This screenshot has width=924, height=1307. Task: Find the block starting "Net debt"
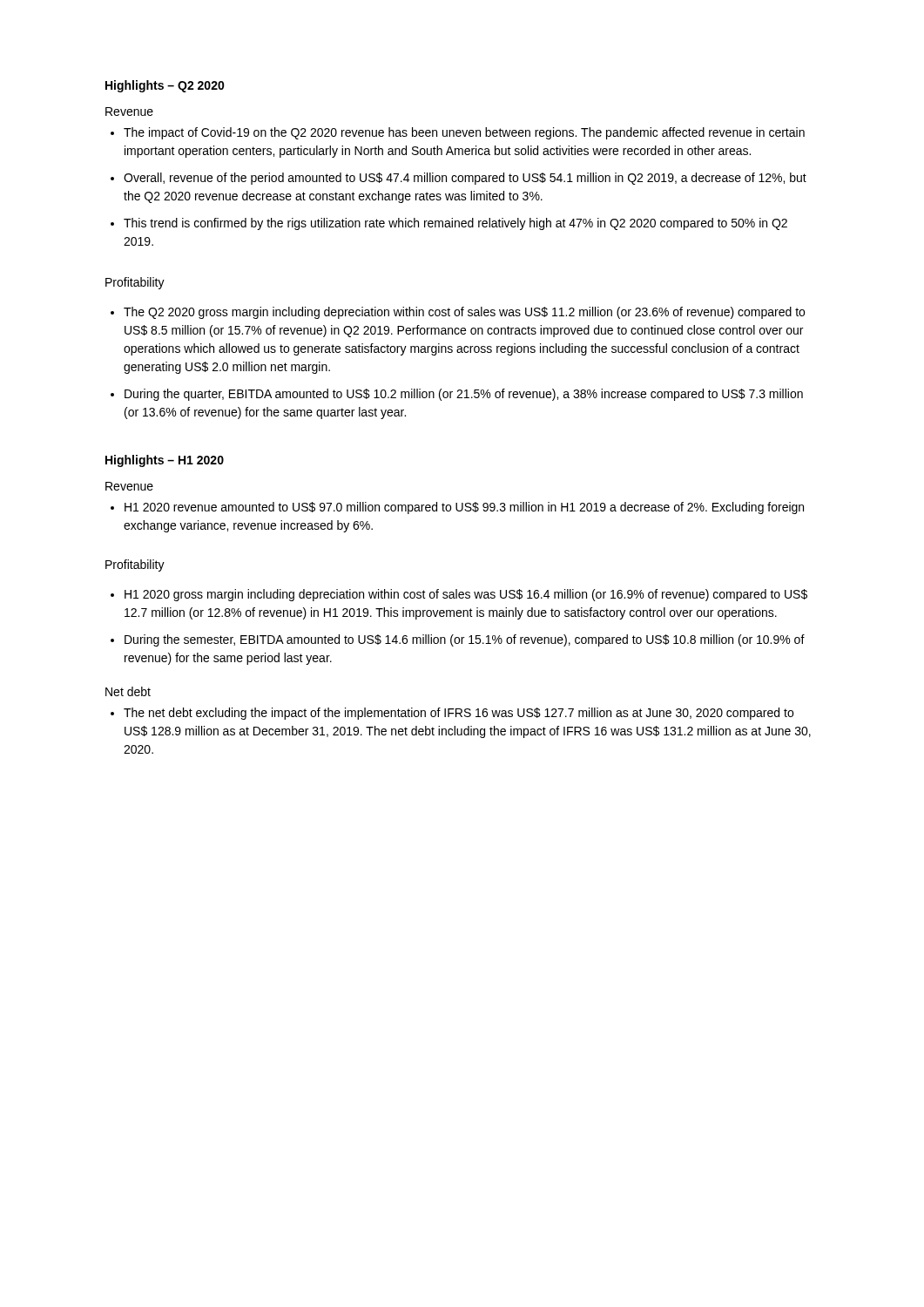click(128, 692)
